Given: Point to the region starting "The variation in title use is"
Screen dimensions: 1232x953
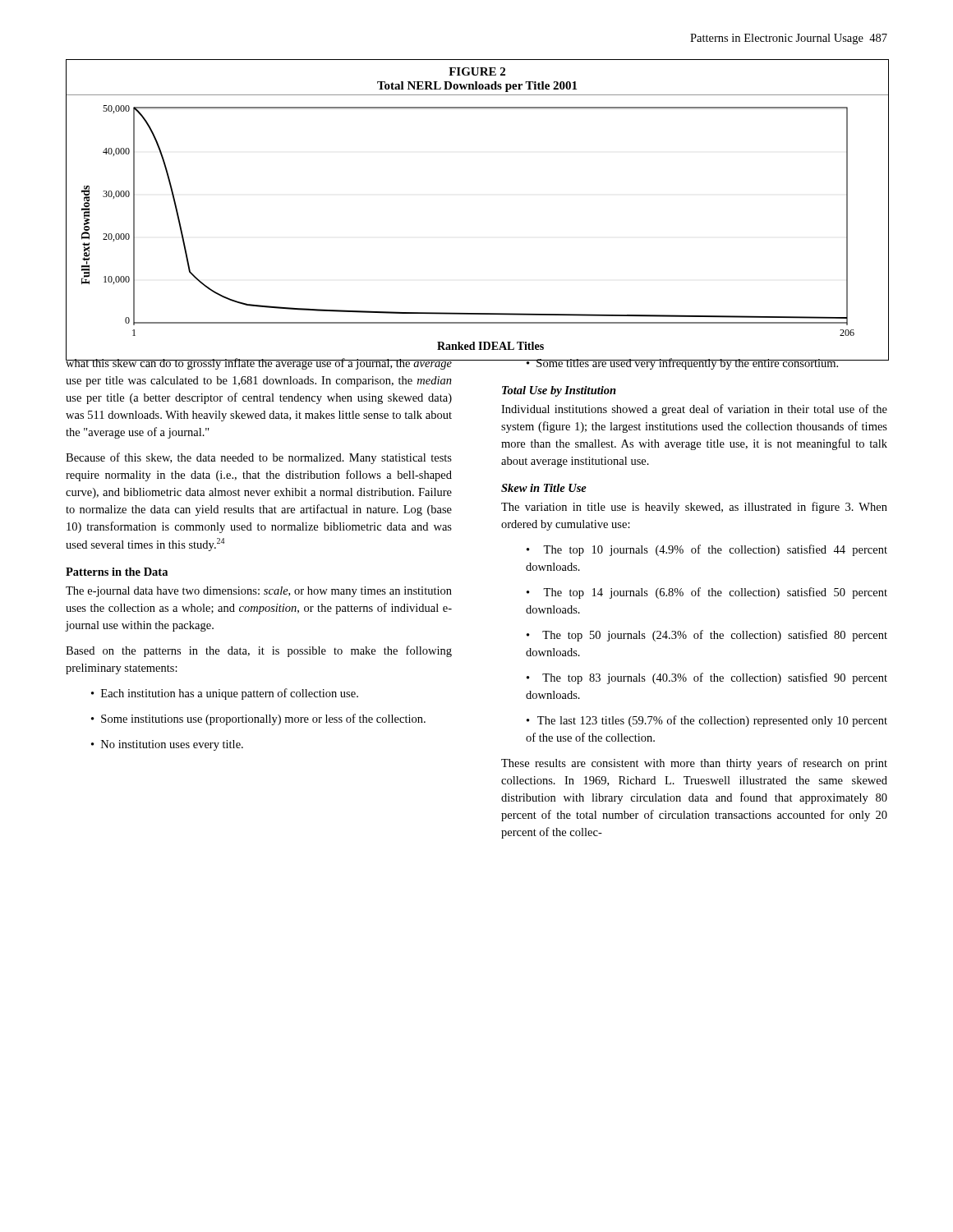Looking at the screenshot, I should pyautogui.click(x=694, y=515).
